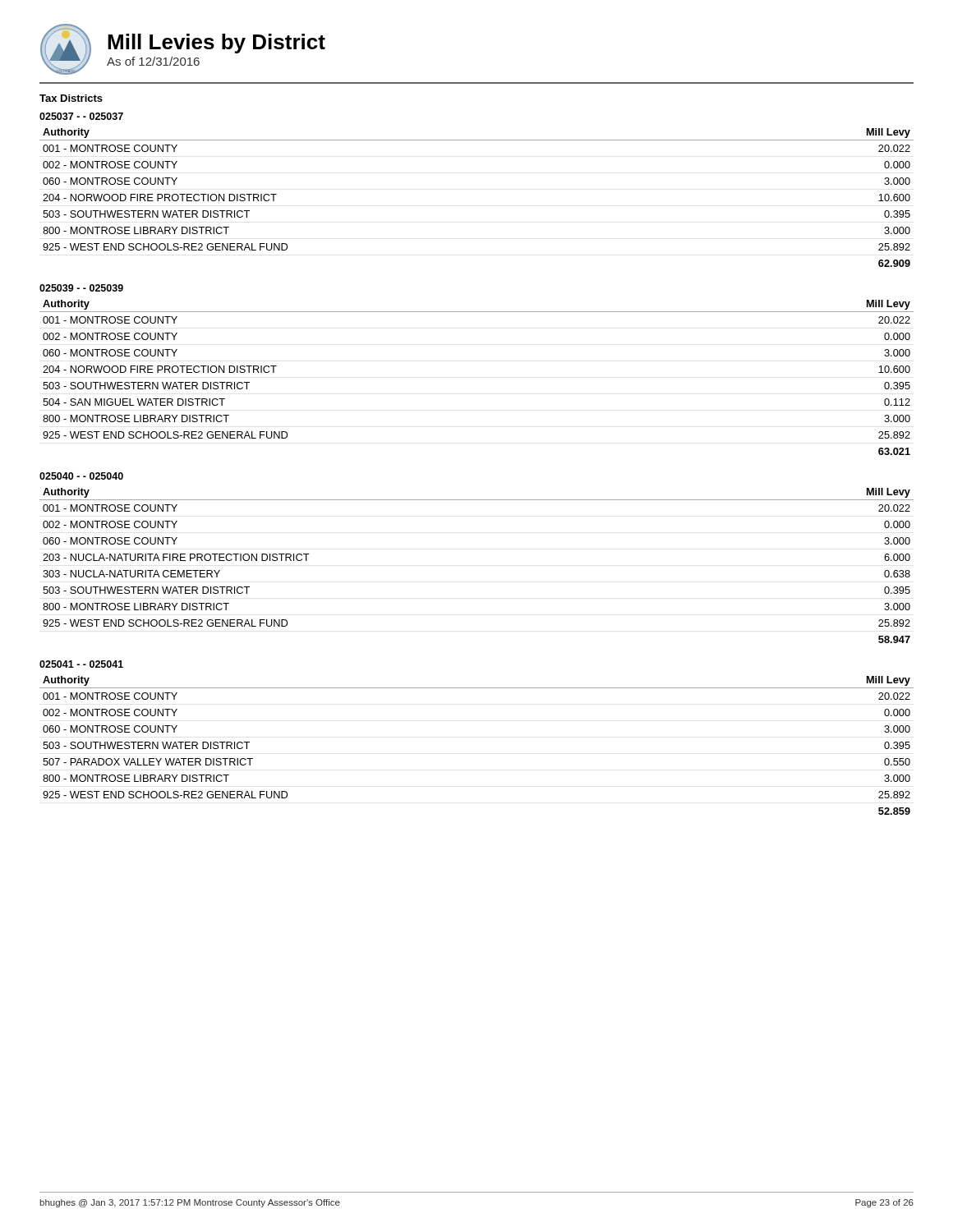
Task: Locate the block starting "025037 - - 025037"
Action: 81,117
